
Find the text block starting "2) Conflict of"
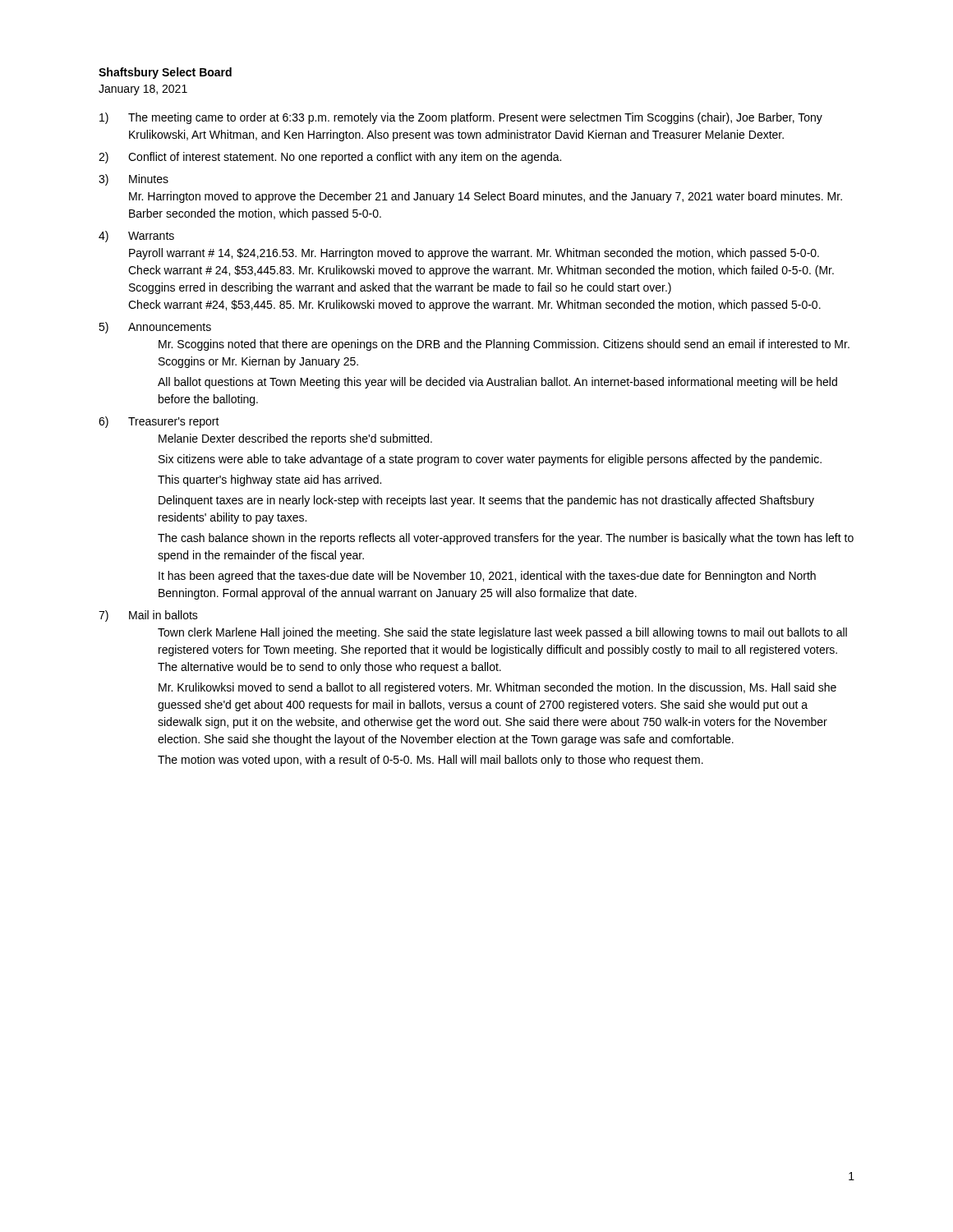pos(476,157)
